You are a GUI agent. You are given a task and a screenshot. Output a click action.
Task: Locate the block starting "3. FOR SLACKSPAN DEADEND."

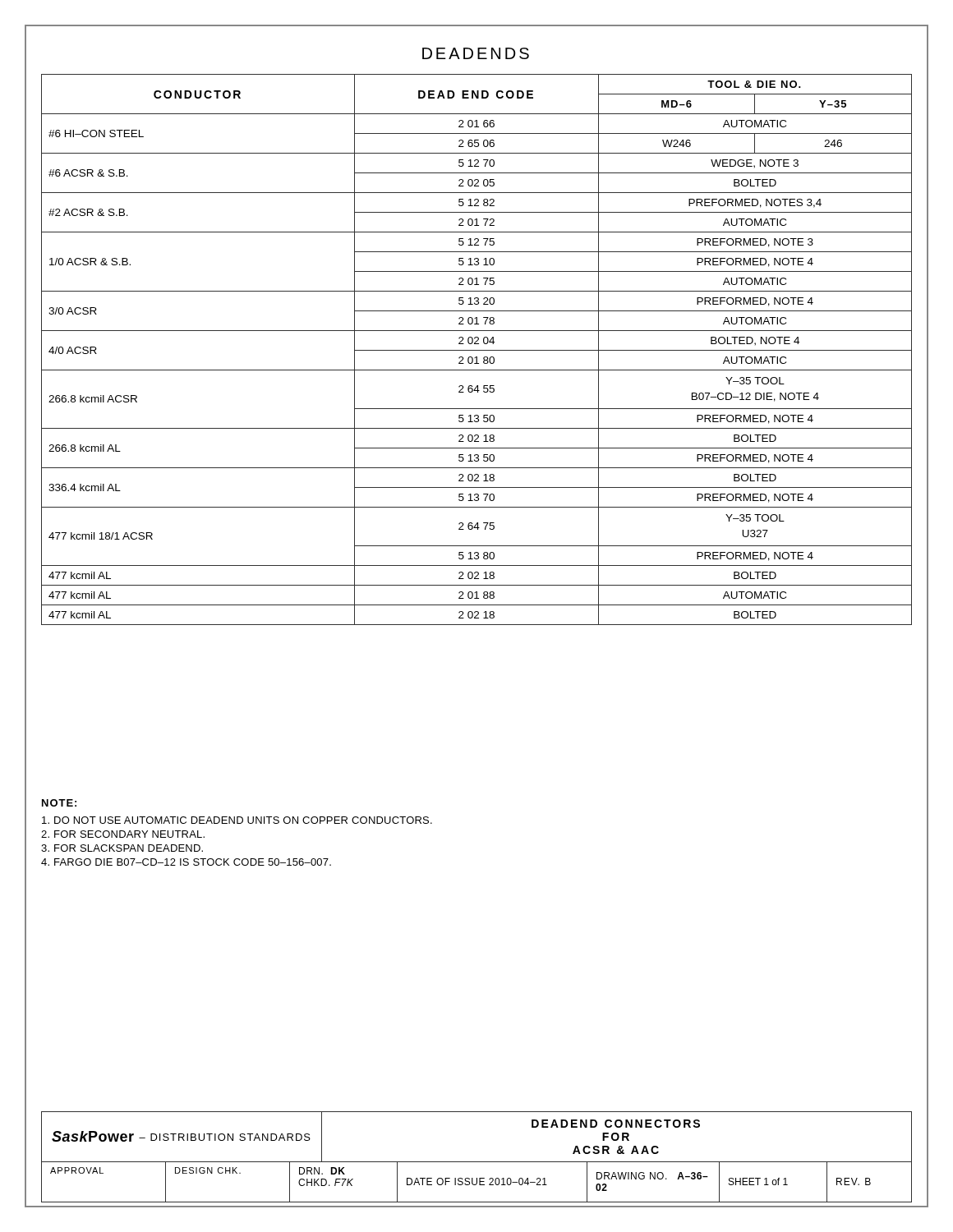tap(123, 848)
